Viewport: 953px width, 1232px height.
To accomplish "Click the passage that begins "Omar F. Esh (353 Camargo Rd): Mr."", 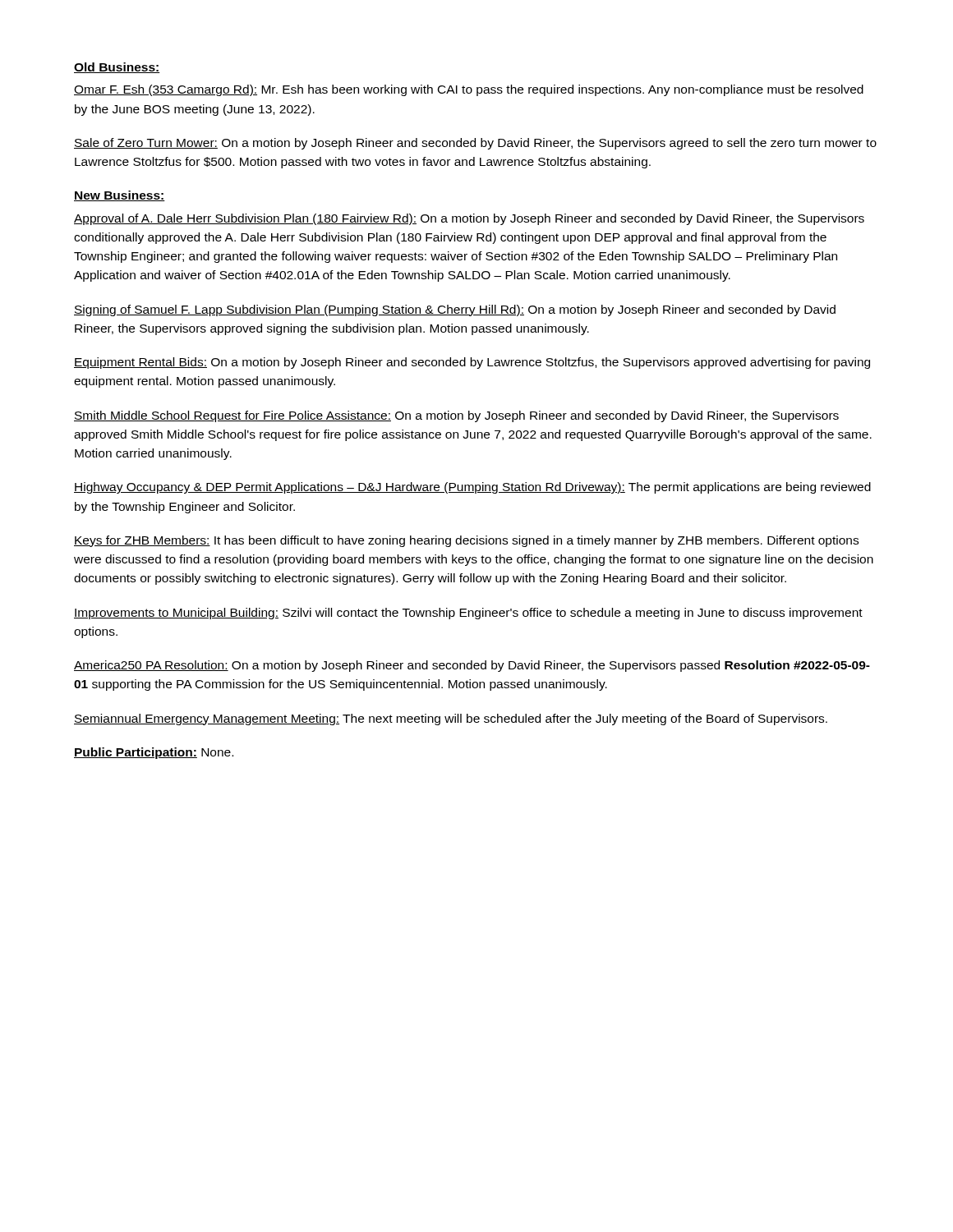I will pyautogui.click(x=469, y=99).
